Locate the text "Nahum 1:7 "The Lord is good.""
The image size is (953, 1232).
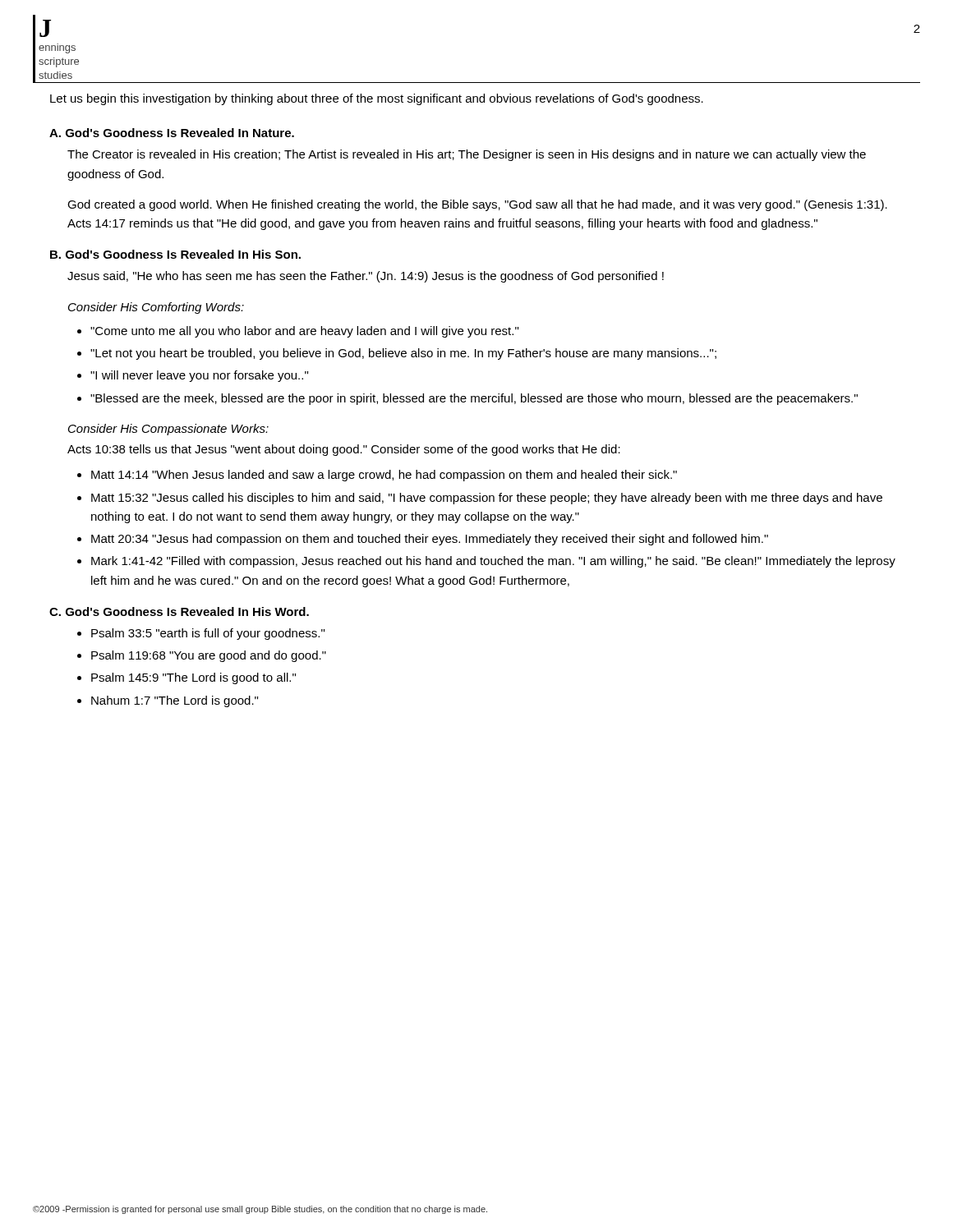(x=175, y=700)
